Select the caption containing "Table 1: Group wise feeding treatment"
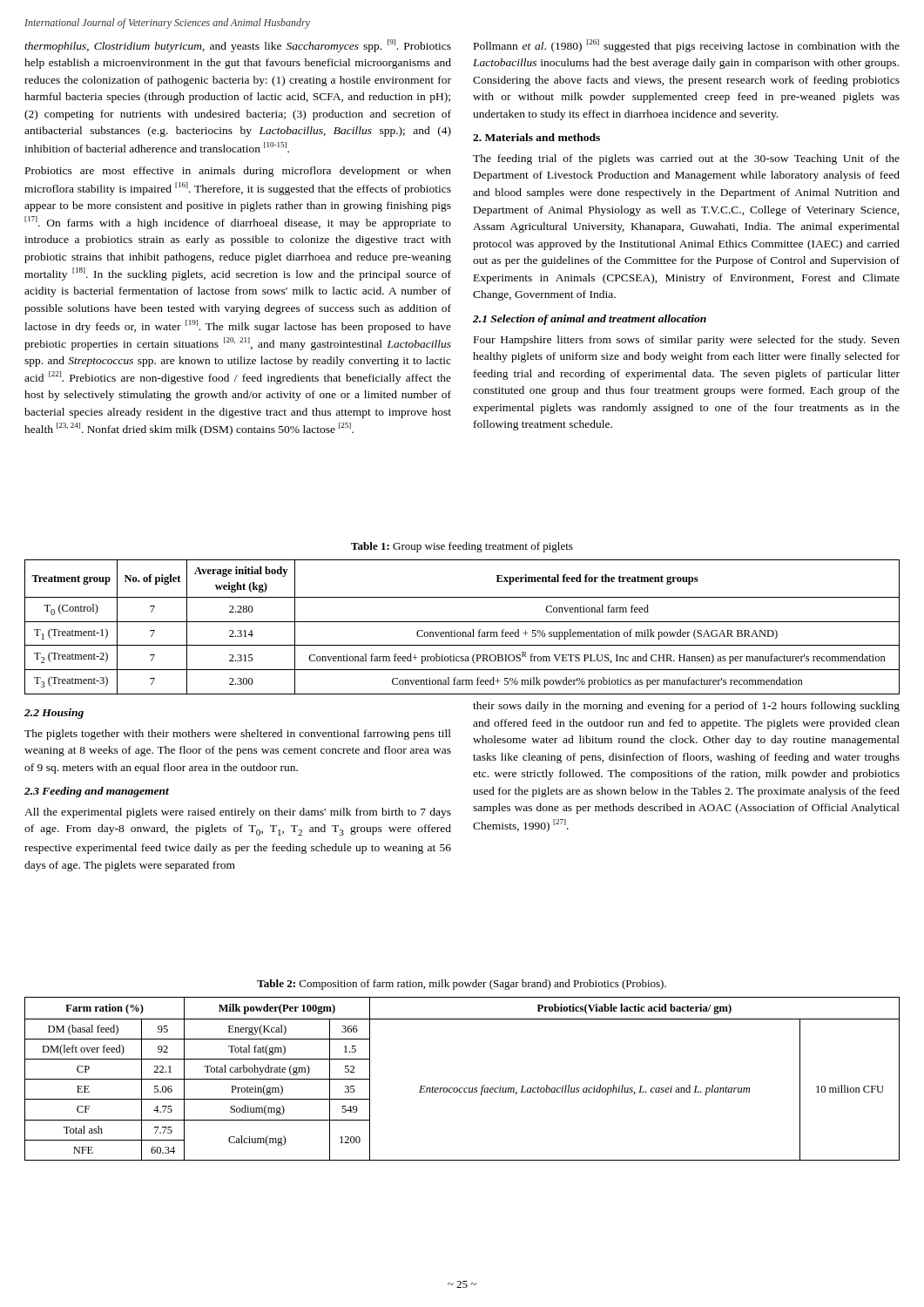The height and width of the screenshot is (1307, 924). 462,546
